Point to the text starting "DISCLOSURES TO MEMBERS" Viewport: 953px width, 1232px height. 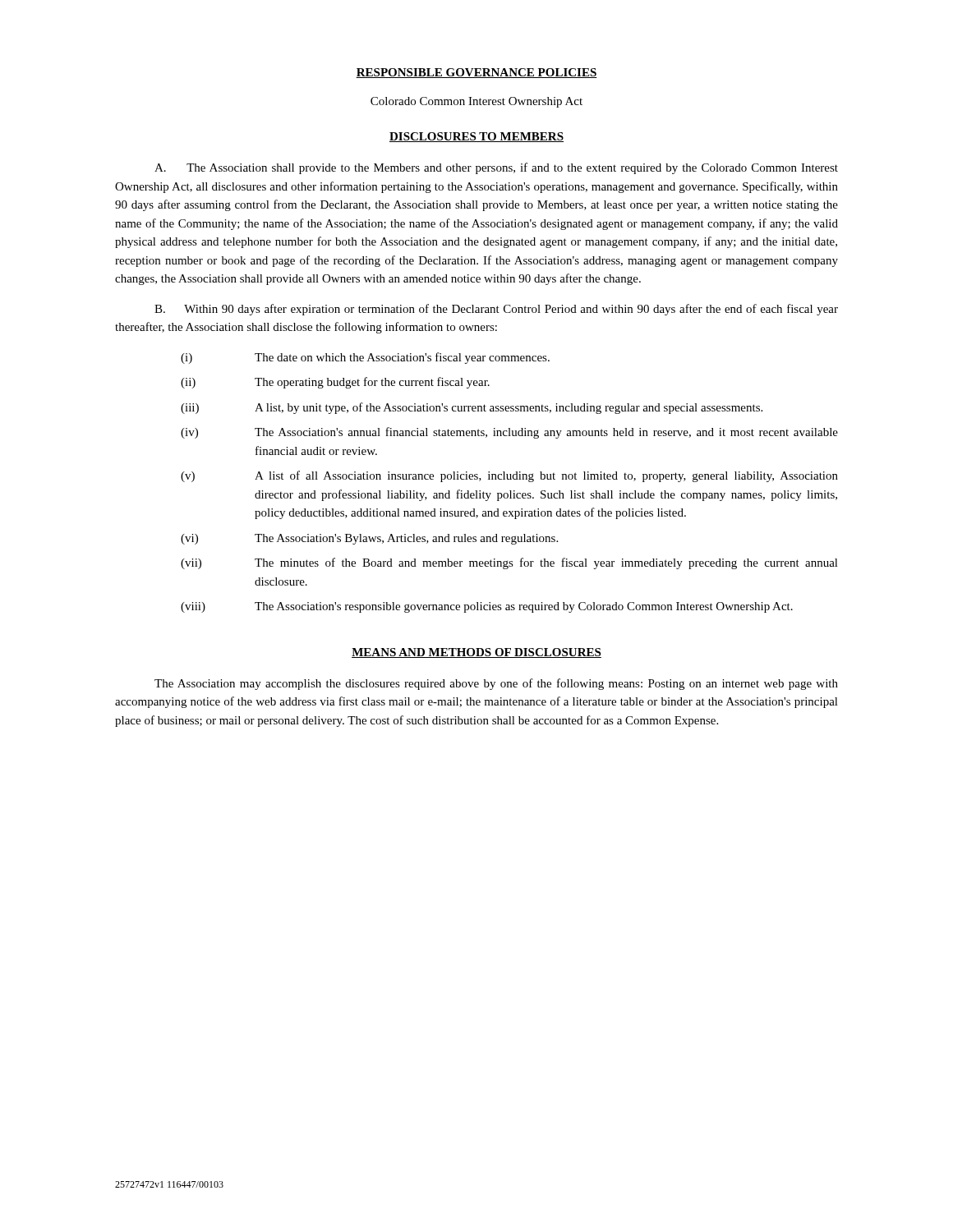point(476,136)
